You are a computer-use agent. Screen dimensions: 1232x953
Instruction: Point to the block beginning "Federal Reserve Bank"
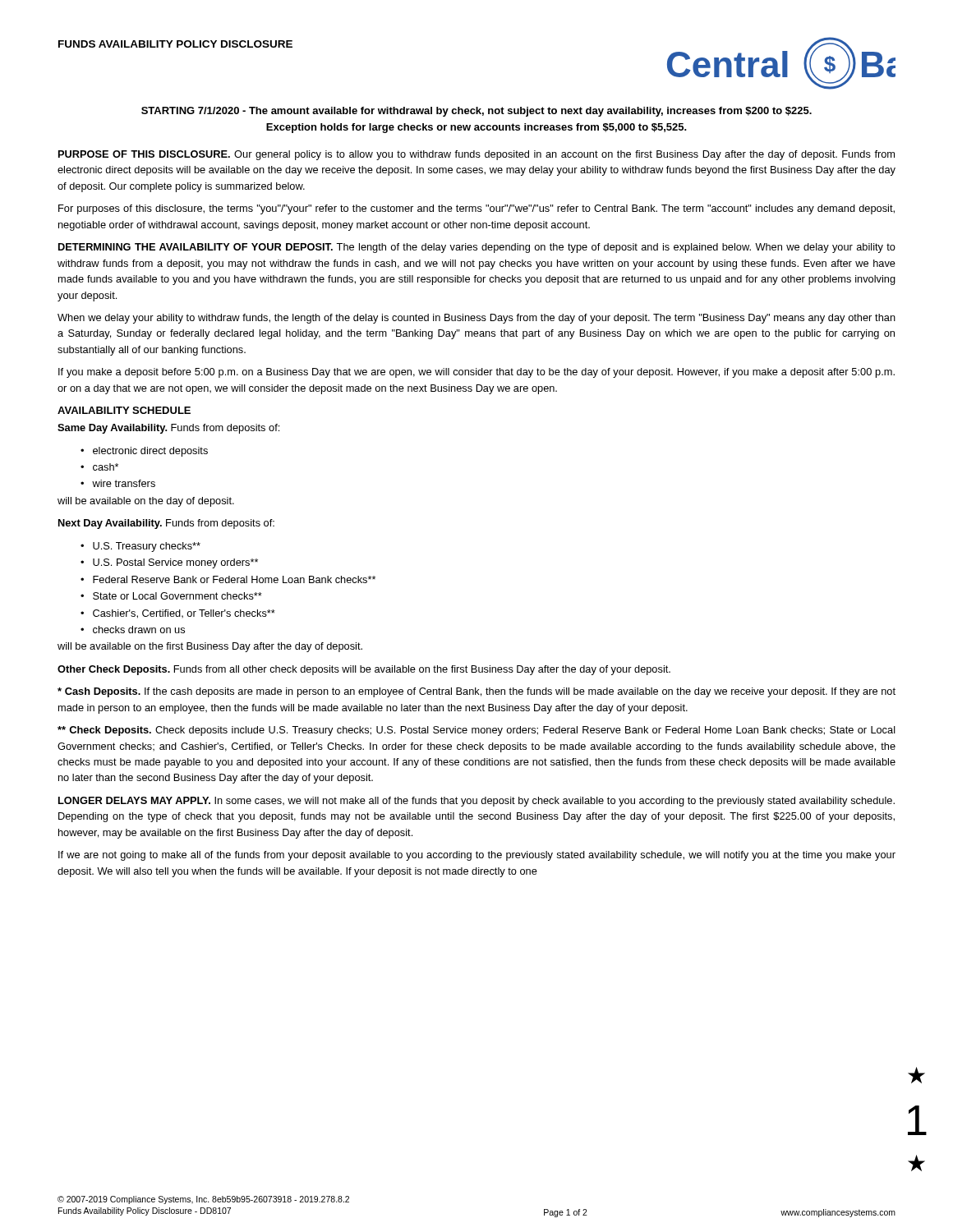click(x=234, y=579)
